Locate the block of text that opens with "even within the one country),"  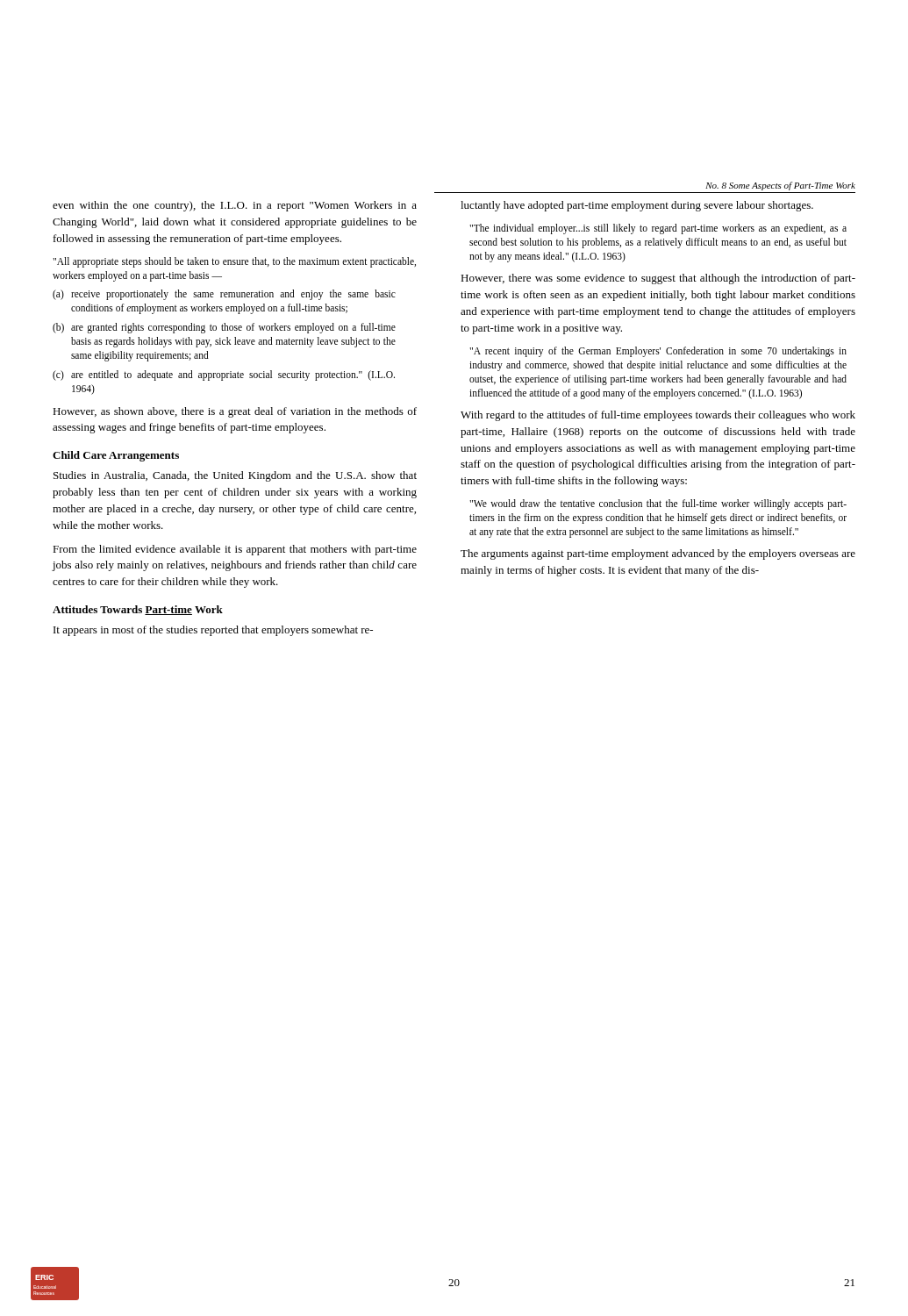(x=235, y=222)
